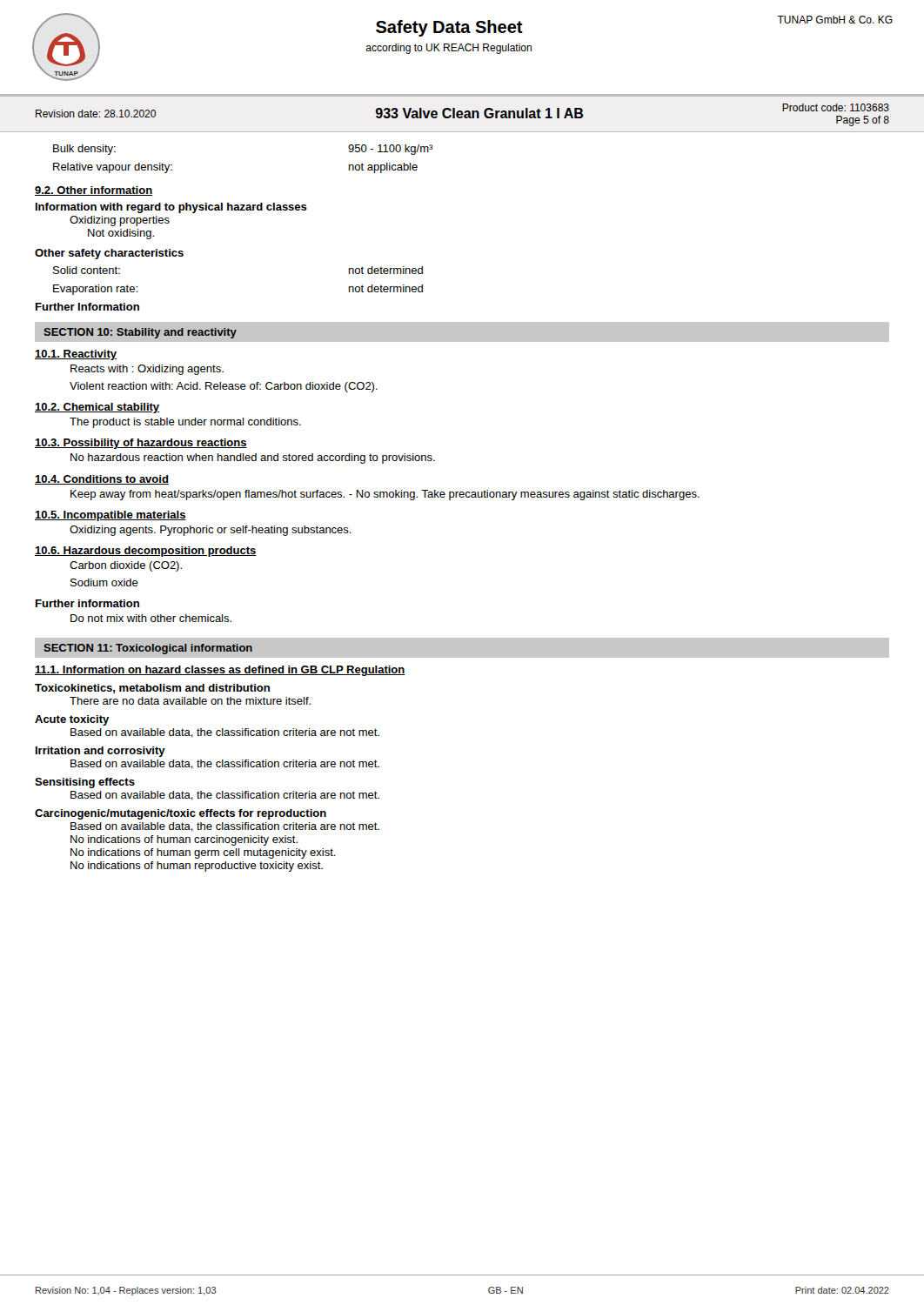Image resolution: width=924 pixels, height=1305 pixels.
Task: Find the region starting "10.5. Incompatible materials"
Action: (110, 514)
